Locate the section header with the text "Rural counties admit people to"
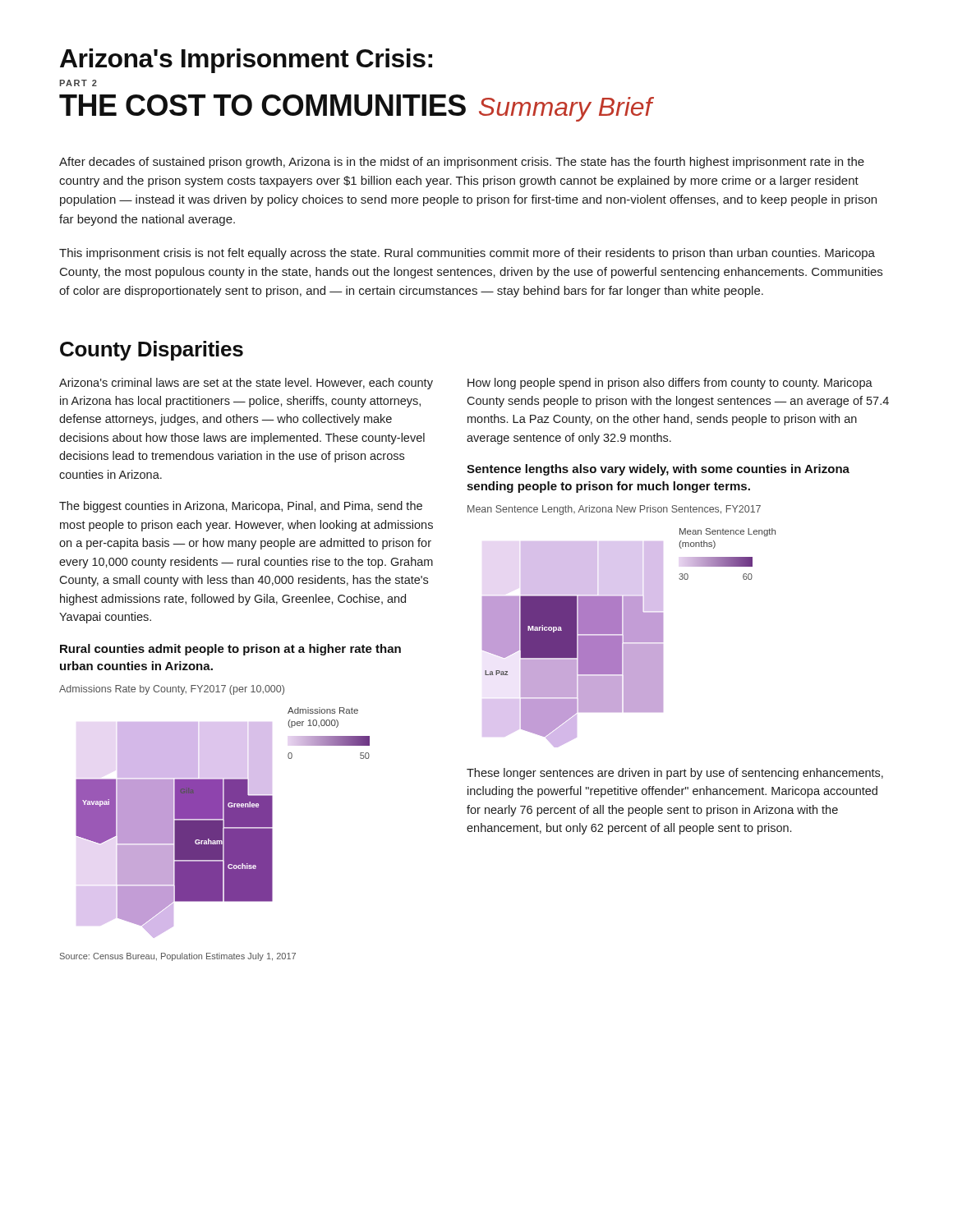Viewport: 953px width, 1232px height. tap(230, 657)
